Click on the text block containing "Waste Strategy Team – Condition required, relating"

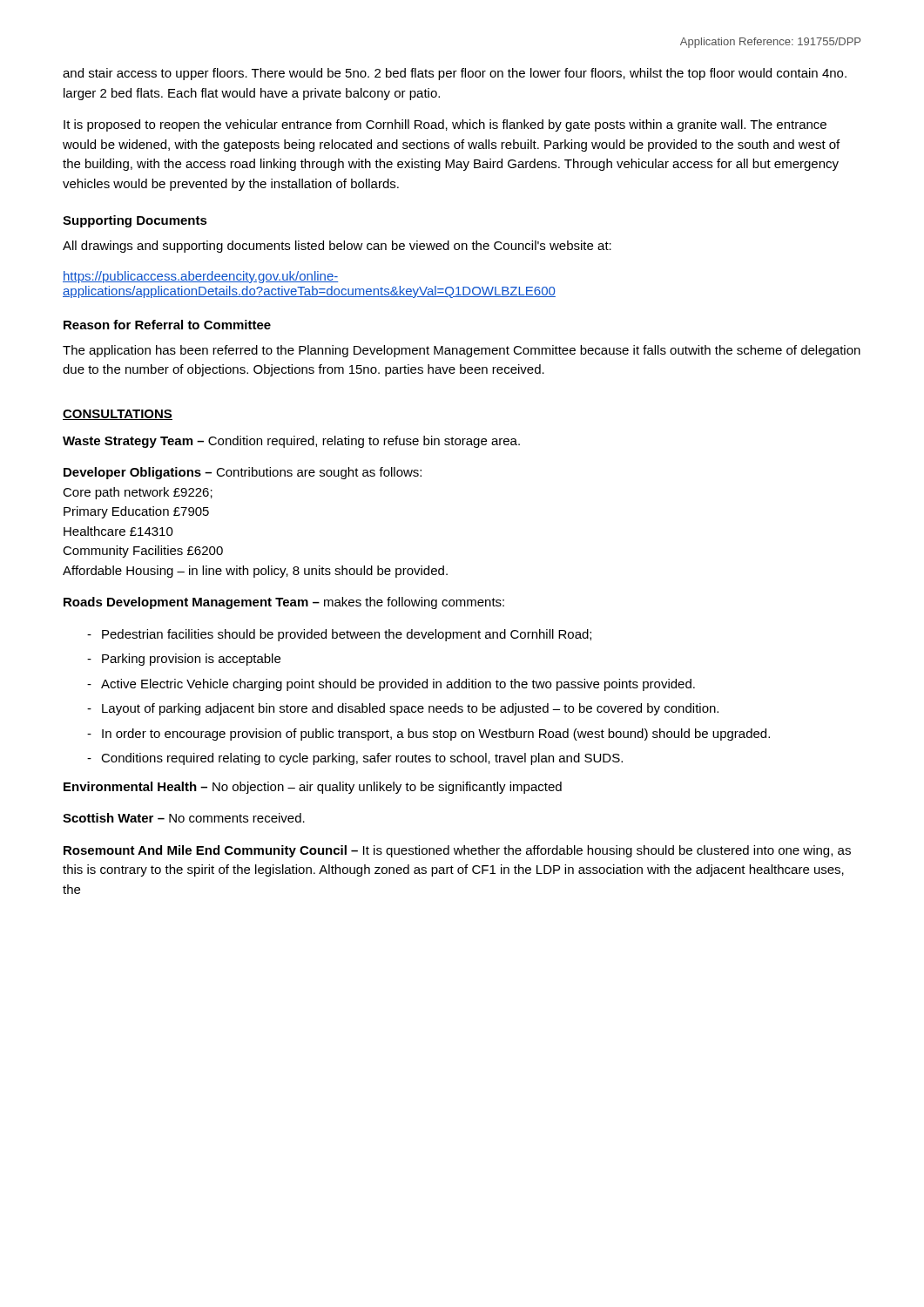coord(462,441)
